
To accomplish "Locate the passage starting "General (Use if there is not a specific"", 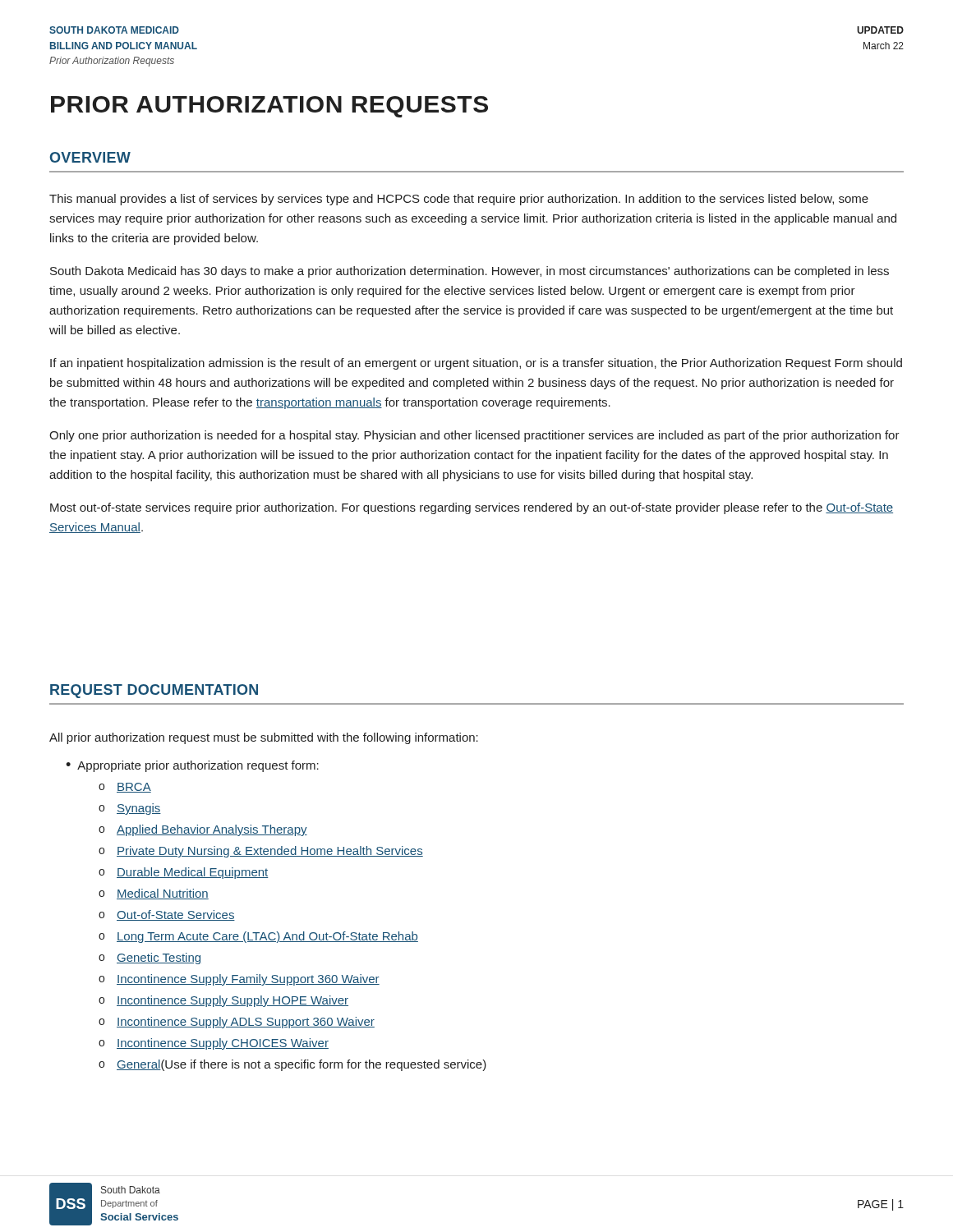I will tap(302, 1064).
